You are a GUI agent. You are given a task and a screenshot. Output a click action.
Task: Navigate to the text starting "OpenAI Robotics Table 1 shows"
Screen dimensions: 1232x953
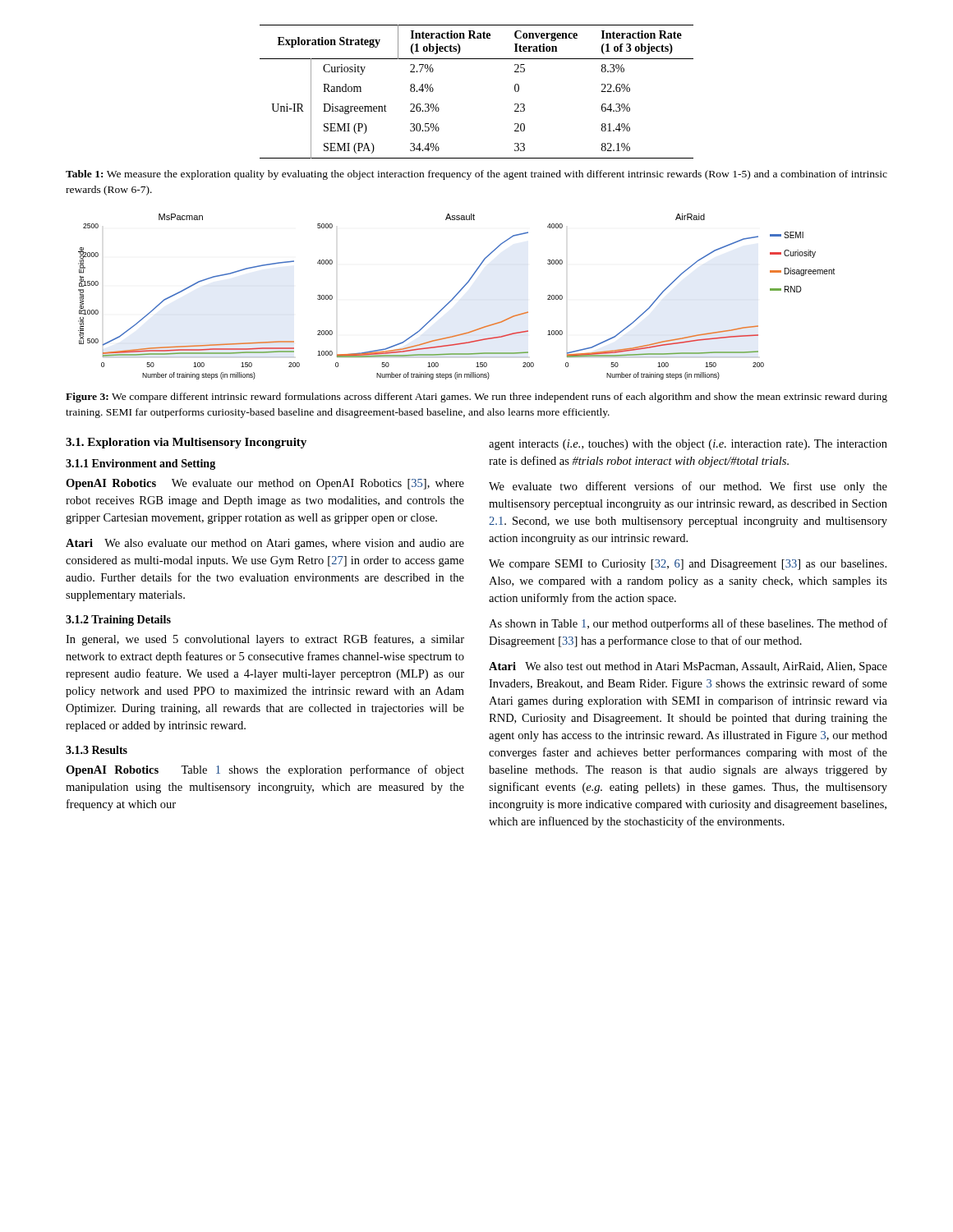click(265, 787)
